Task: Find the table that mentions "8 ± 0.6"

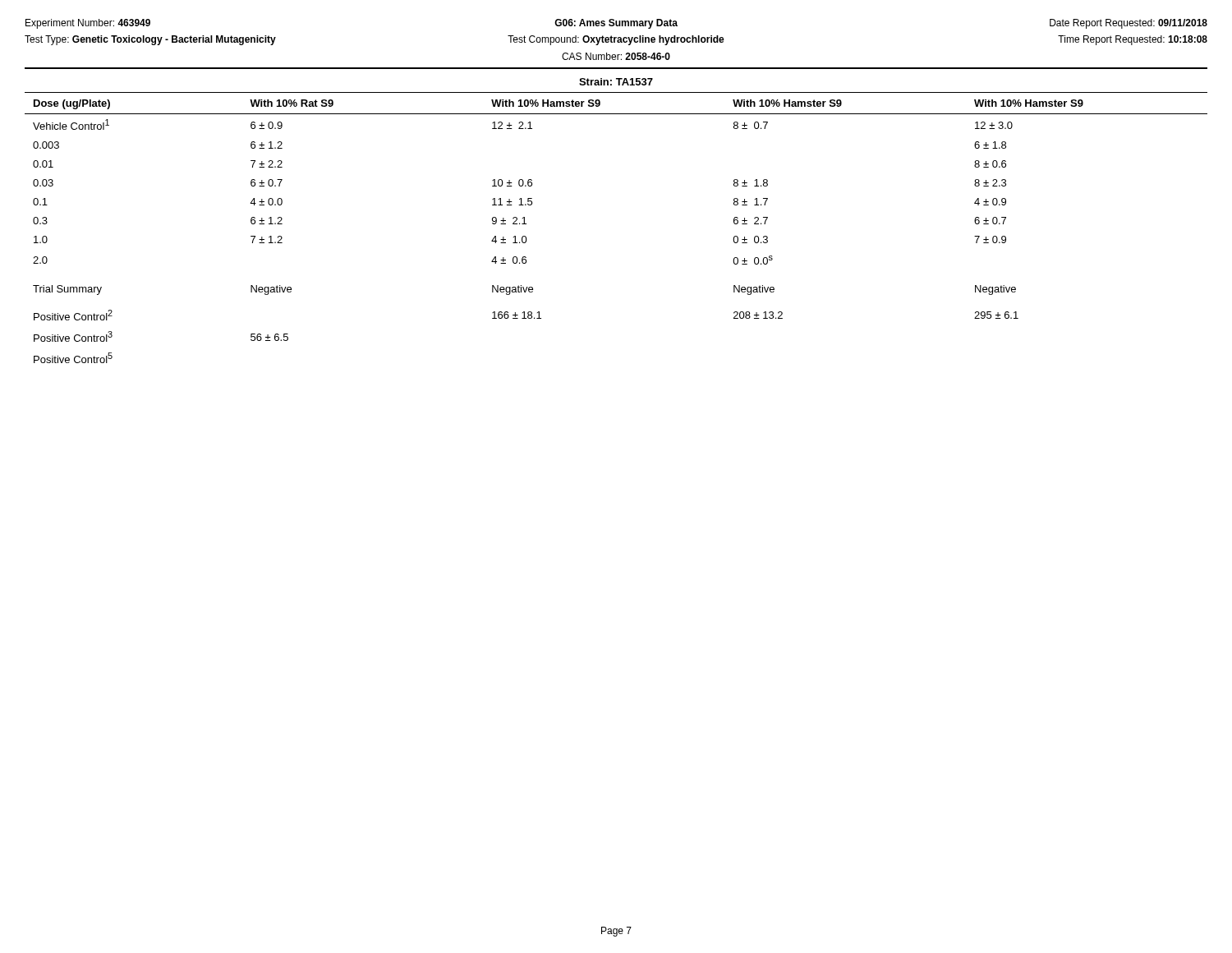Action: (616, 231)
